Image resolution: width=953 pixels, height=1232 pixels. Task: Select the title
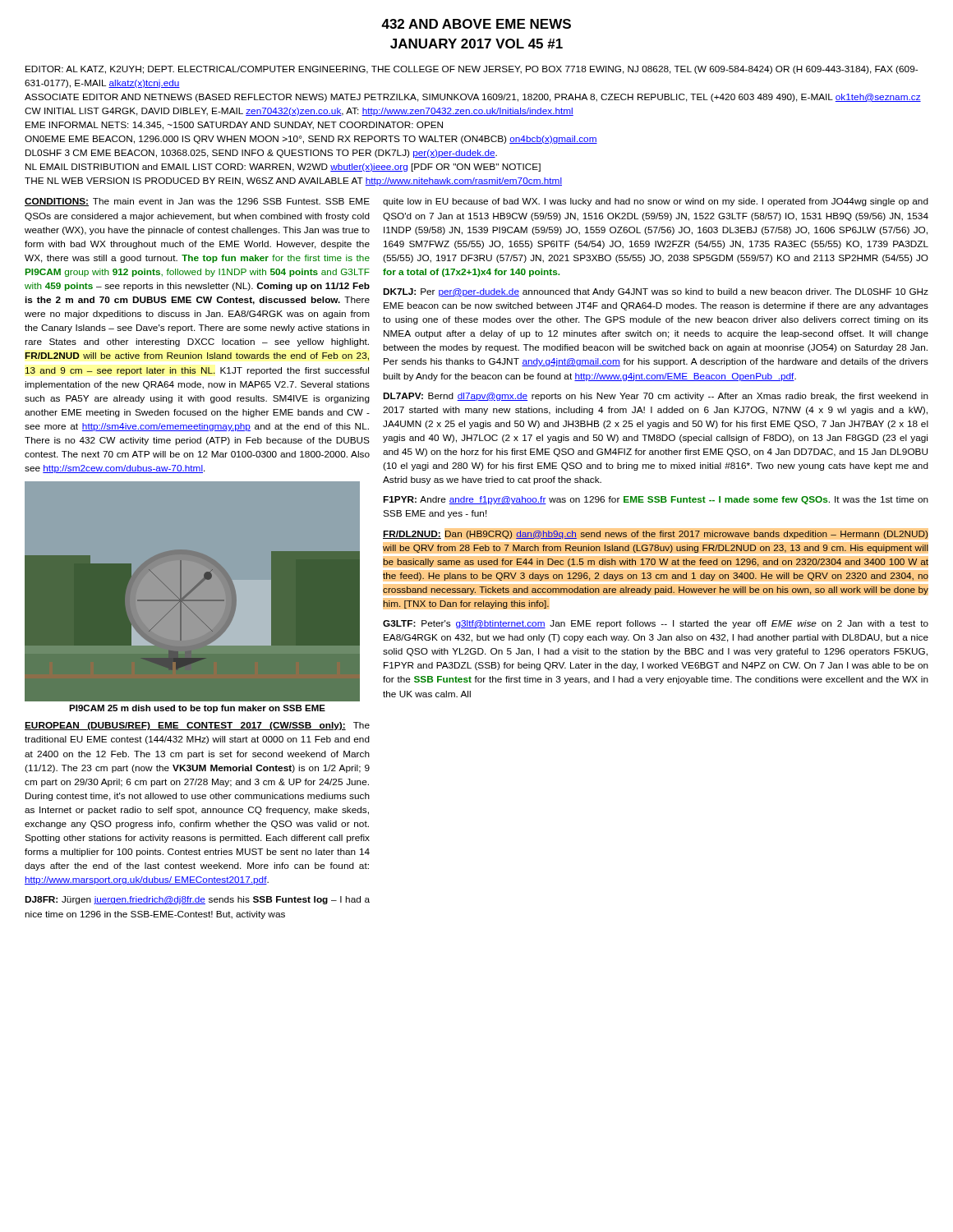(x=476, y=34)
